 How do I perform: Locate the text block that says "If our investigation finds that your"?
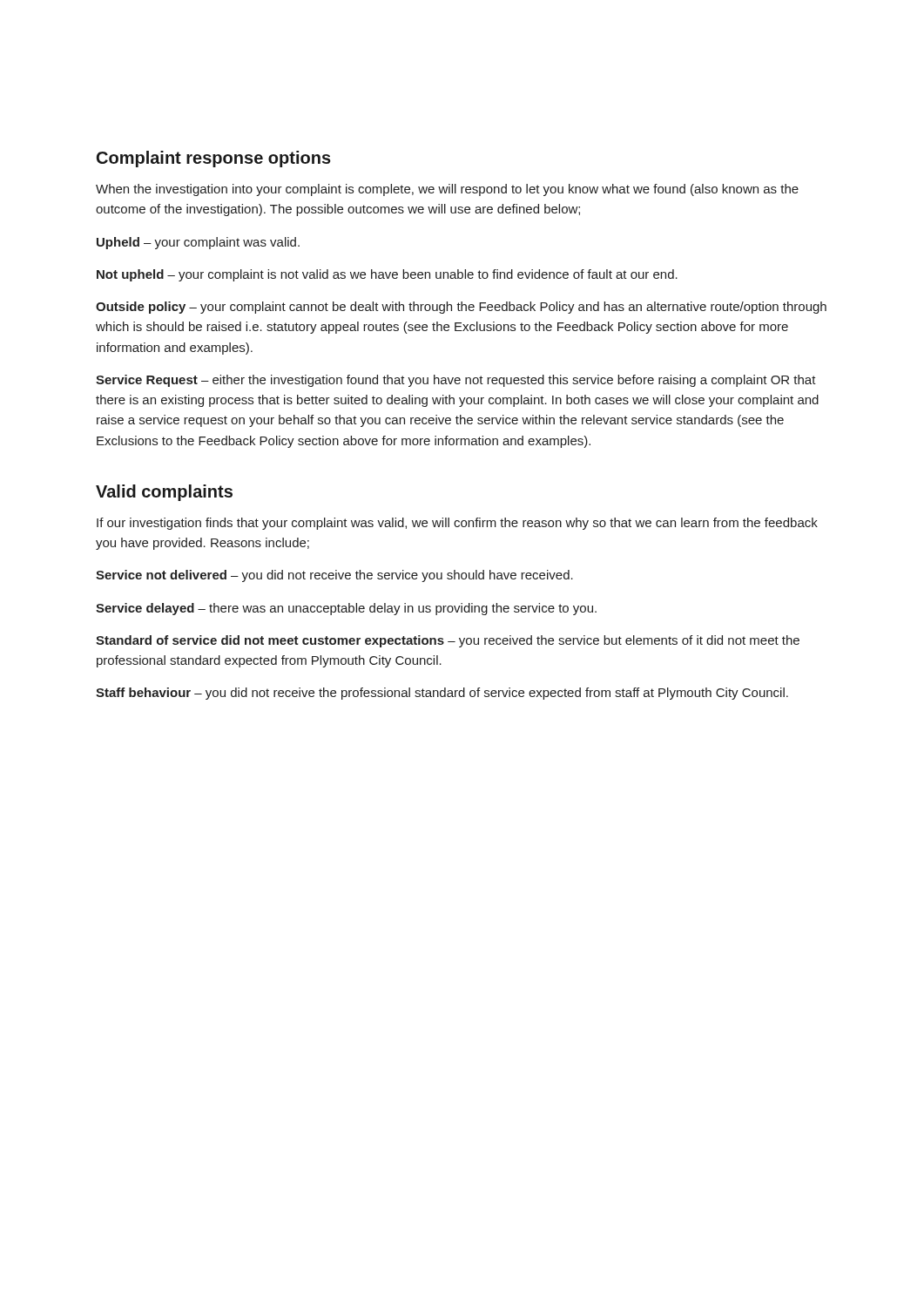(457, 532)
